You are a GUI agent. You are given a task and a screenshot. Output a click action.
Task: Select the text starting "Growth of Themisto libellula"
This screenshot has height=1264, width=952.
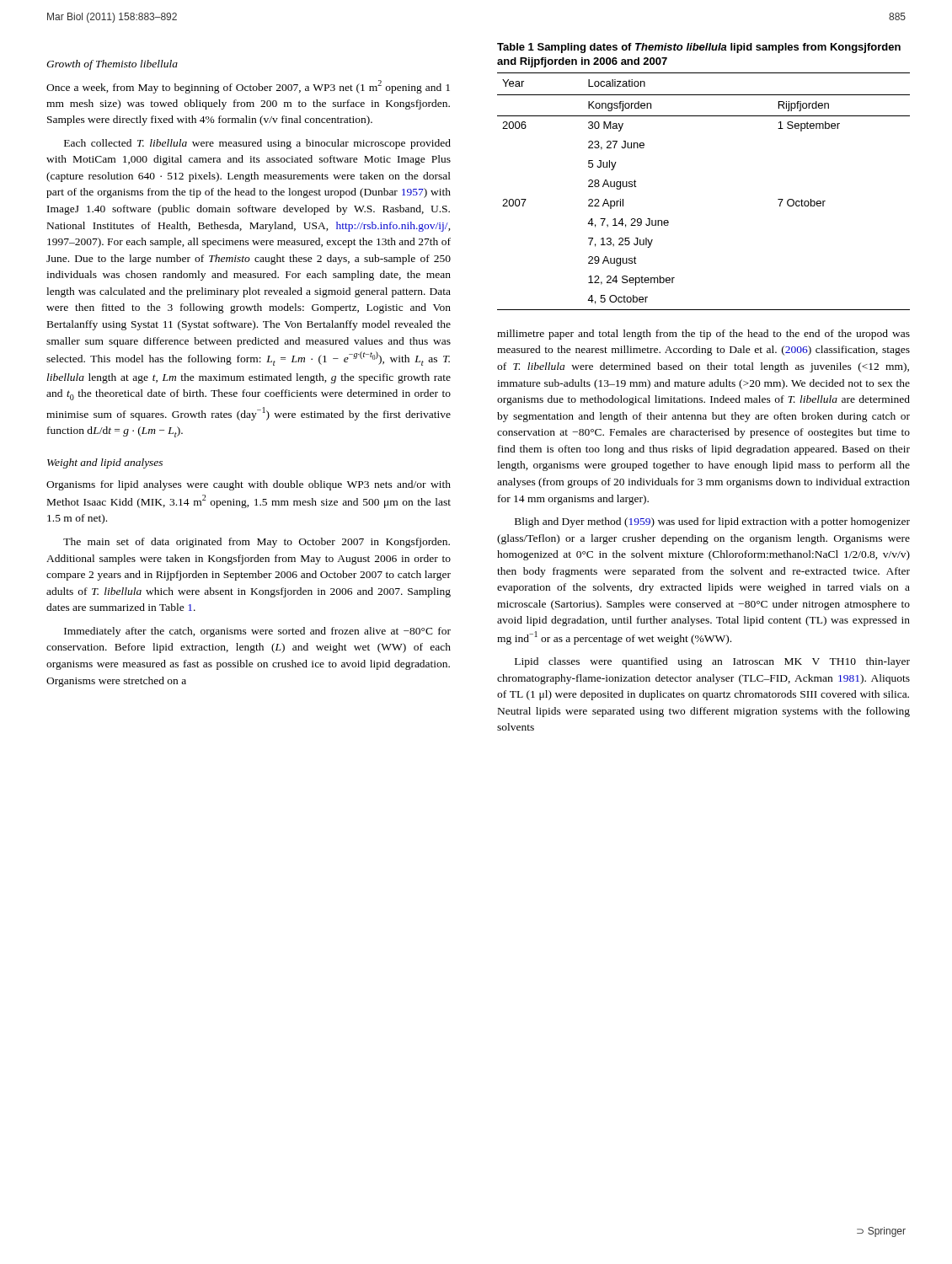pyautogui.click(x=112, y=64)
